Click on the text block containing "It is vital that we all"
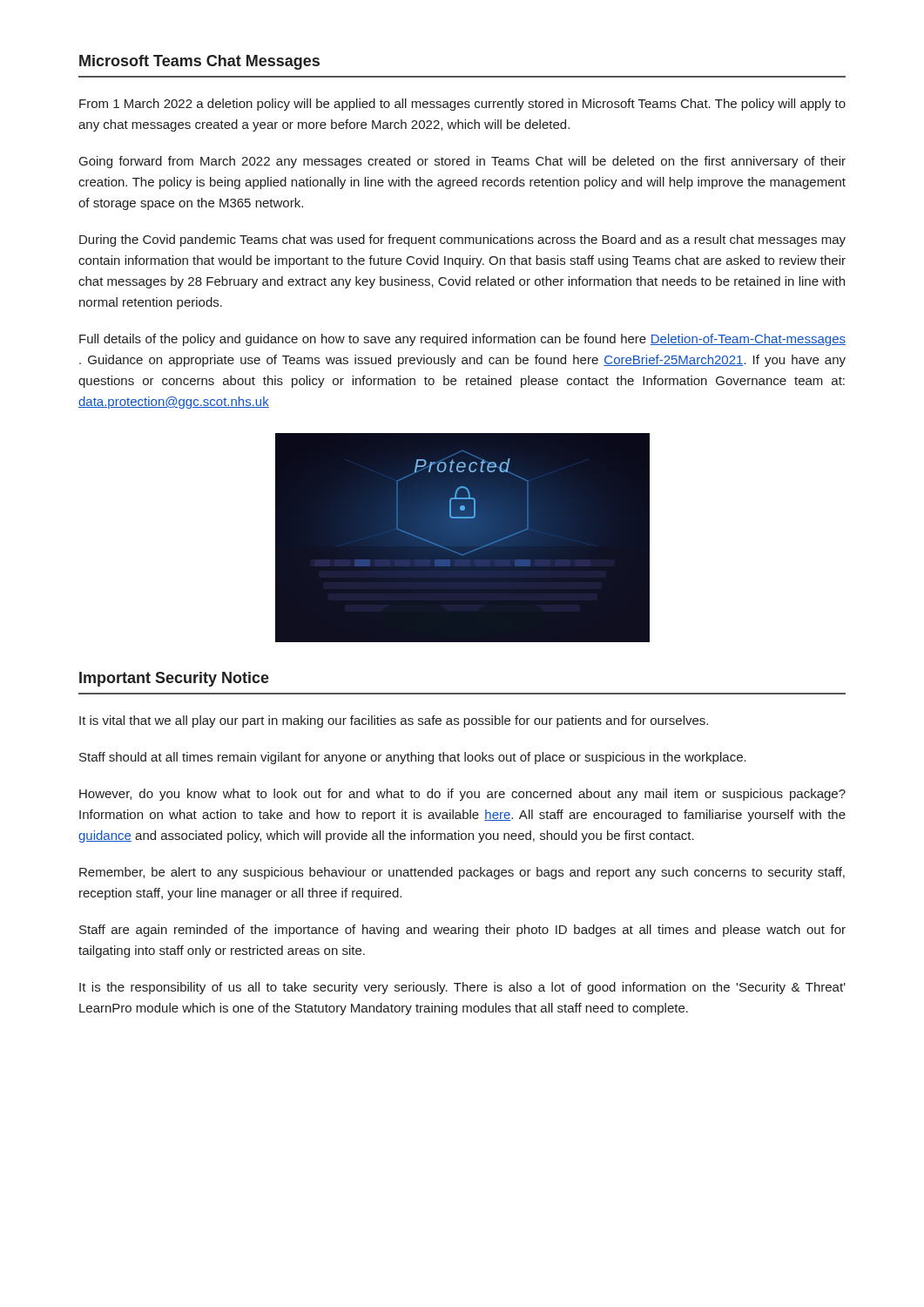The width and height of the screenshot is (924, 1307). pyautogui.click(x=394, y=720)
